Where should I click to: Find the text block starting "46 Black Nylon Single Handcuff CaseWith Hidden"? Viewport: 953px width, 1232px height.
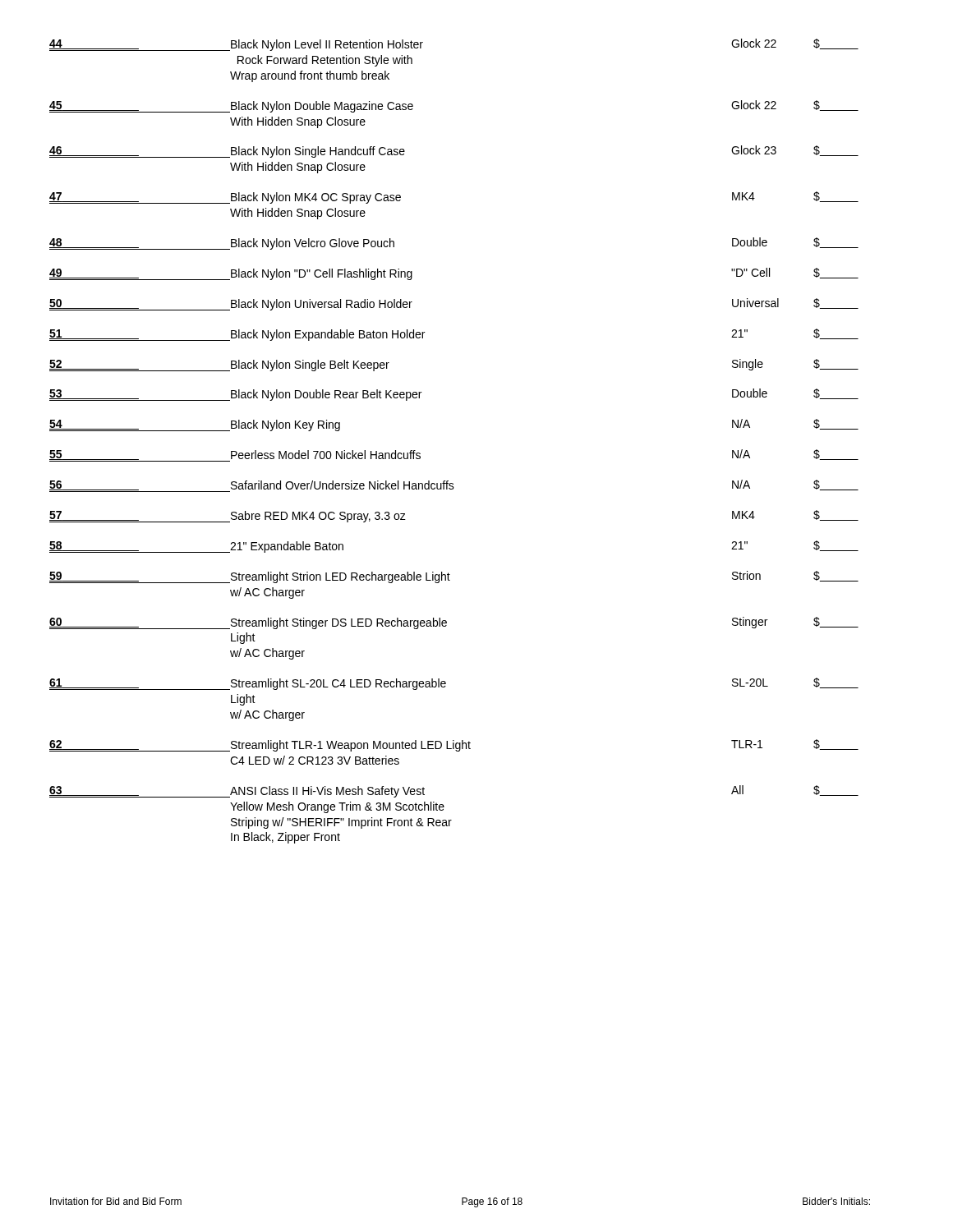click(x=234, y=152)
